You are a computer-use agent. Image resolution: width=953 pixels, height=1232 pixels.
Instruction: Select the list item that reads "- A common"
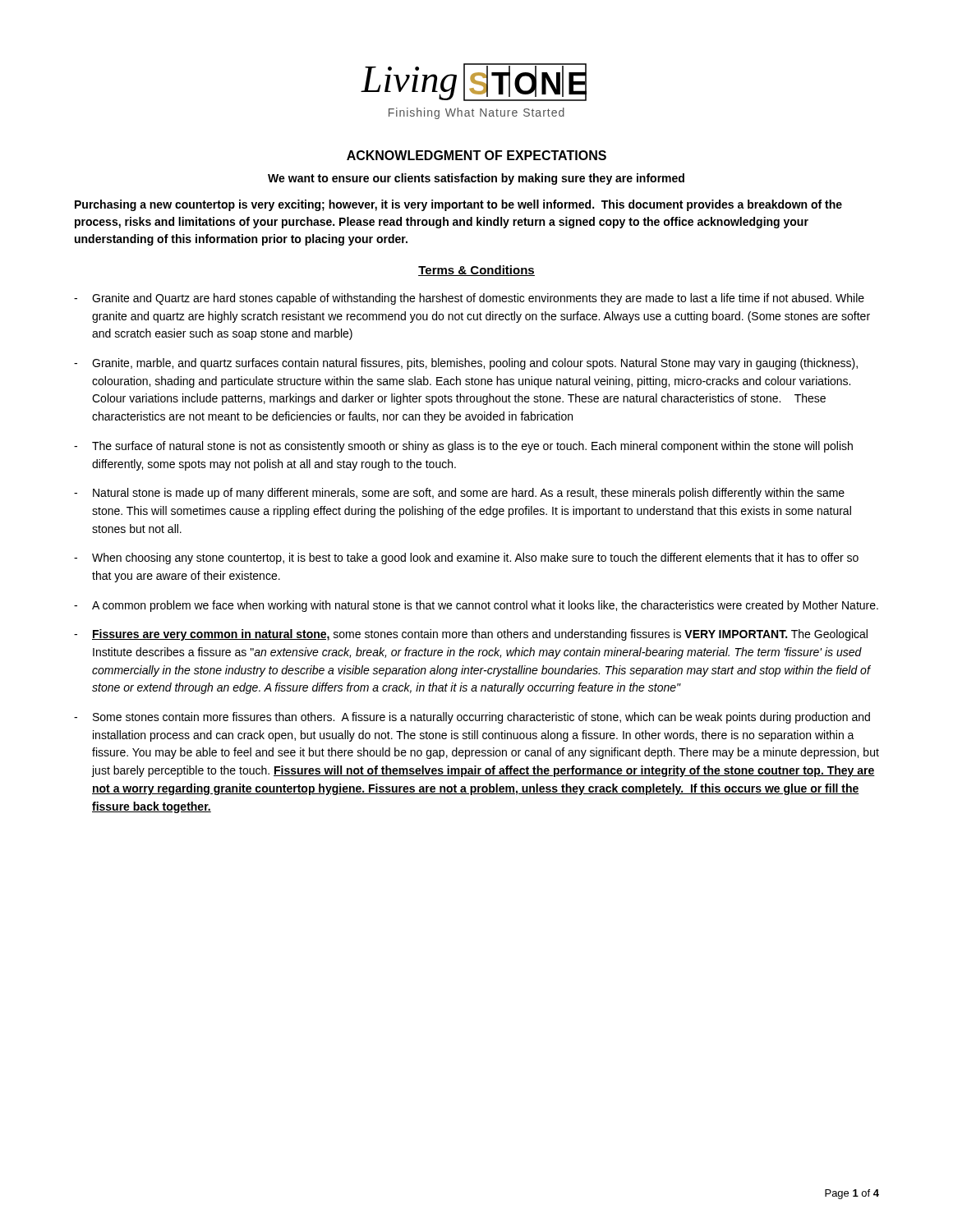(476, 606)
